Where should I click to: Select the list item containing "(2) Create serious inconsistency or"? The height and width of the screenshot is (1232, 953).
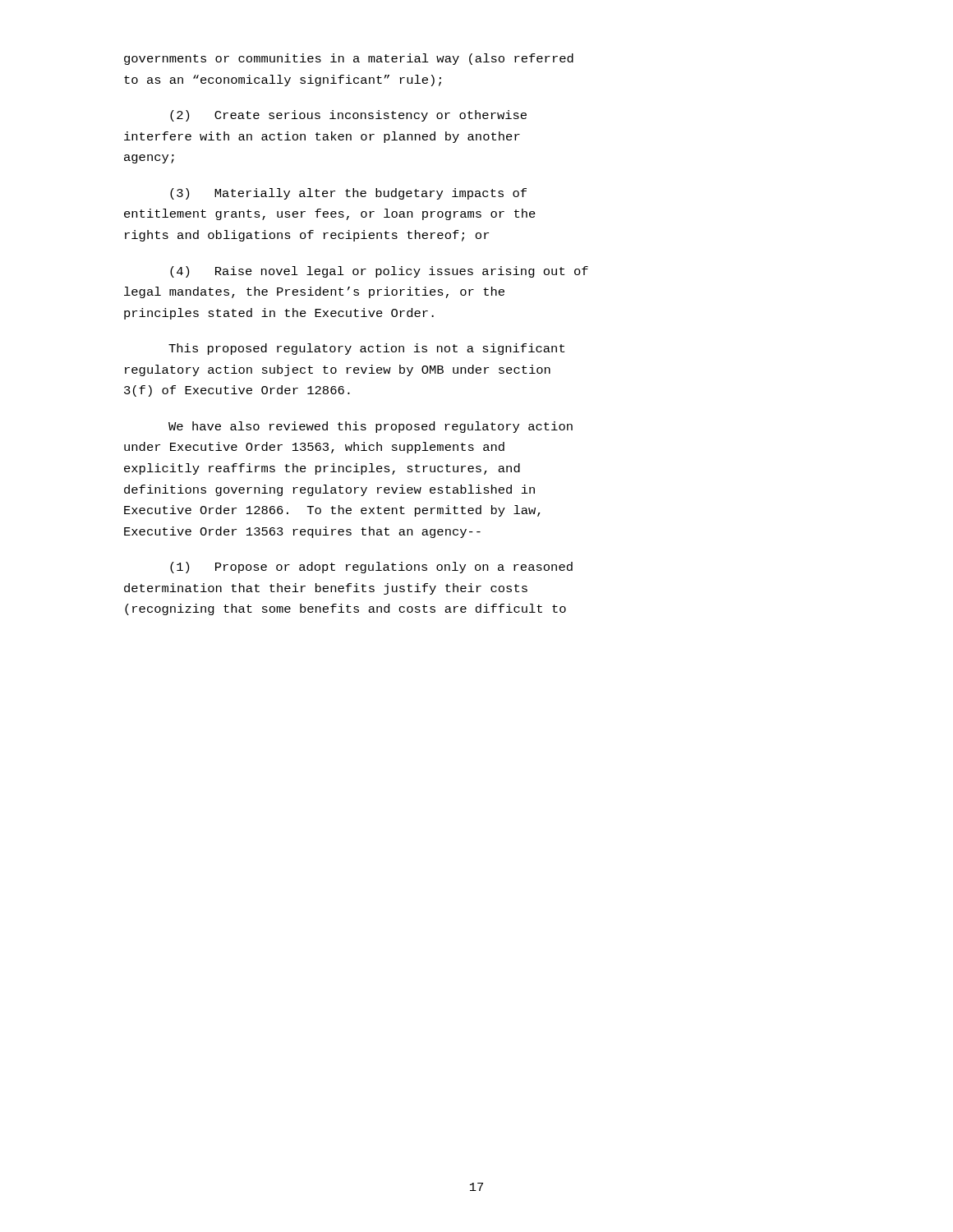(479, 136)
